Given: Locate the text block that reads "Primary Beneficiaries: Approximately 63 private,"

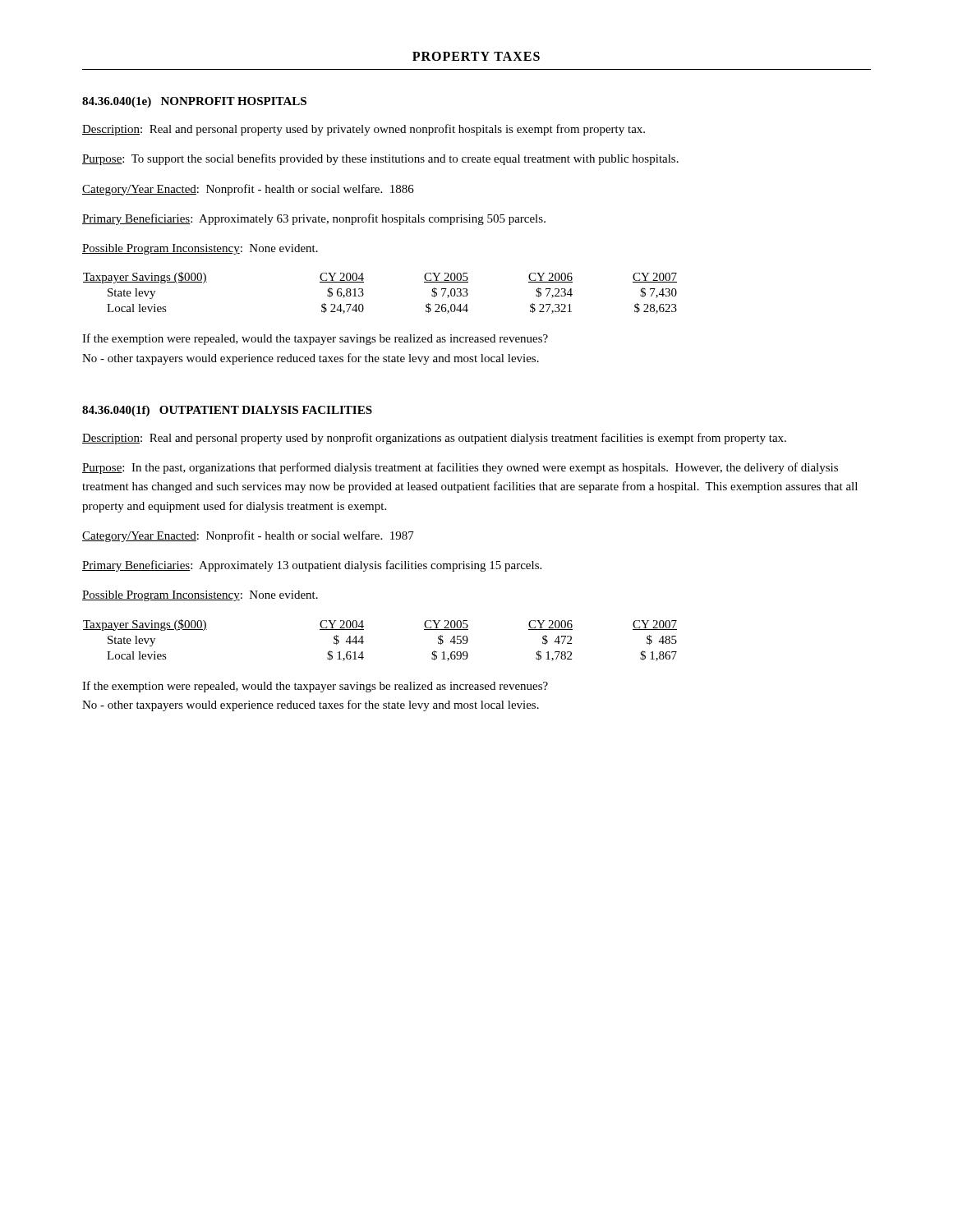Looking at the screenshot, I should [x=314, y=218].
